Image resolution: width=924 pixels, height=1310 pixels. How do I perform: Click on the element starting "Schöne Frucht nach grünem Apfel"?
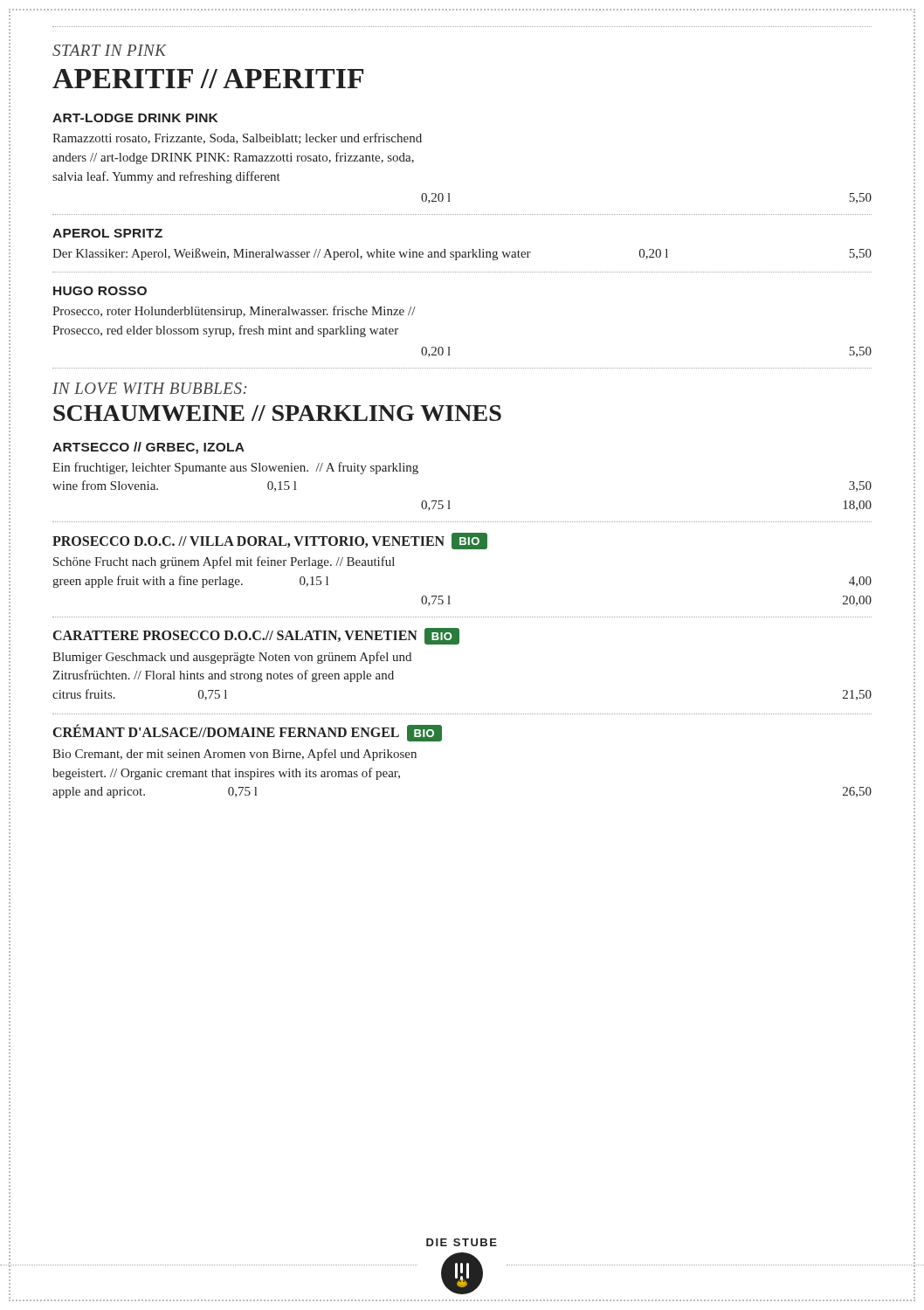[x=224, y=562]
